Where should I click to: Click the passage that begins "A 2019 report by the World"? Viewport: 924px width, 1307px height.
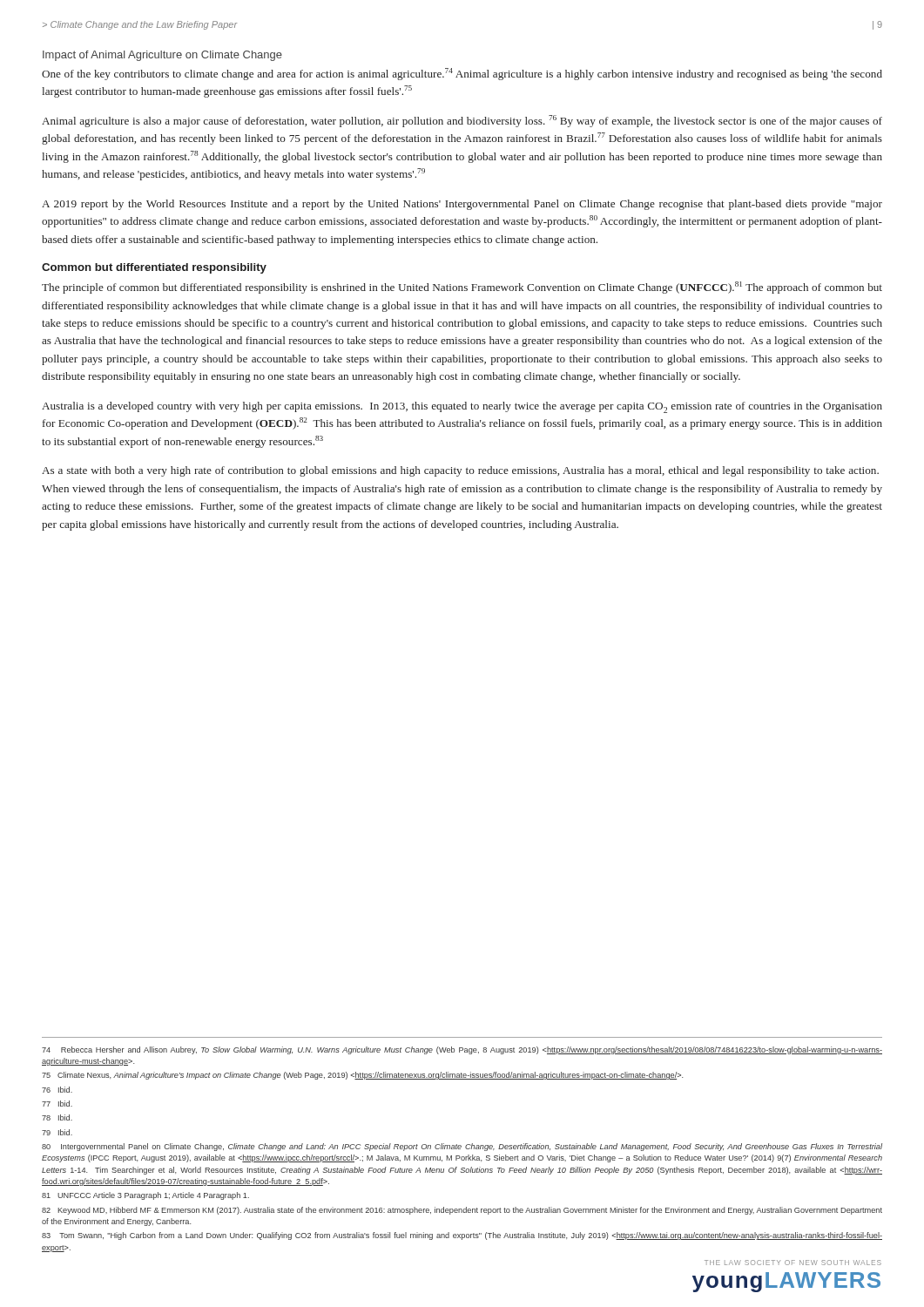[x=462, y=221]
